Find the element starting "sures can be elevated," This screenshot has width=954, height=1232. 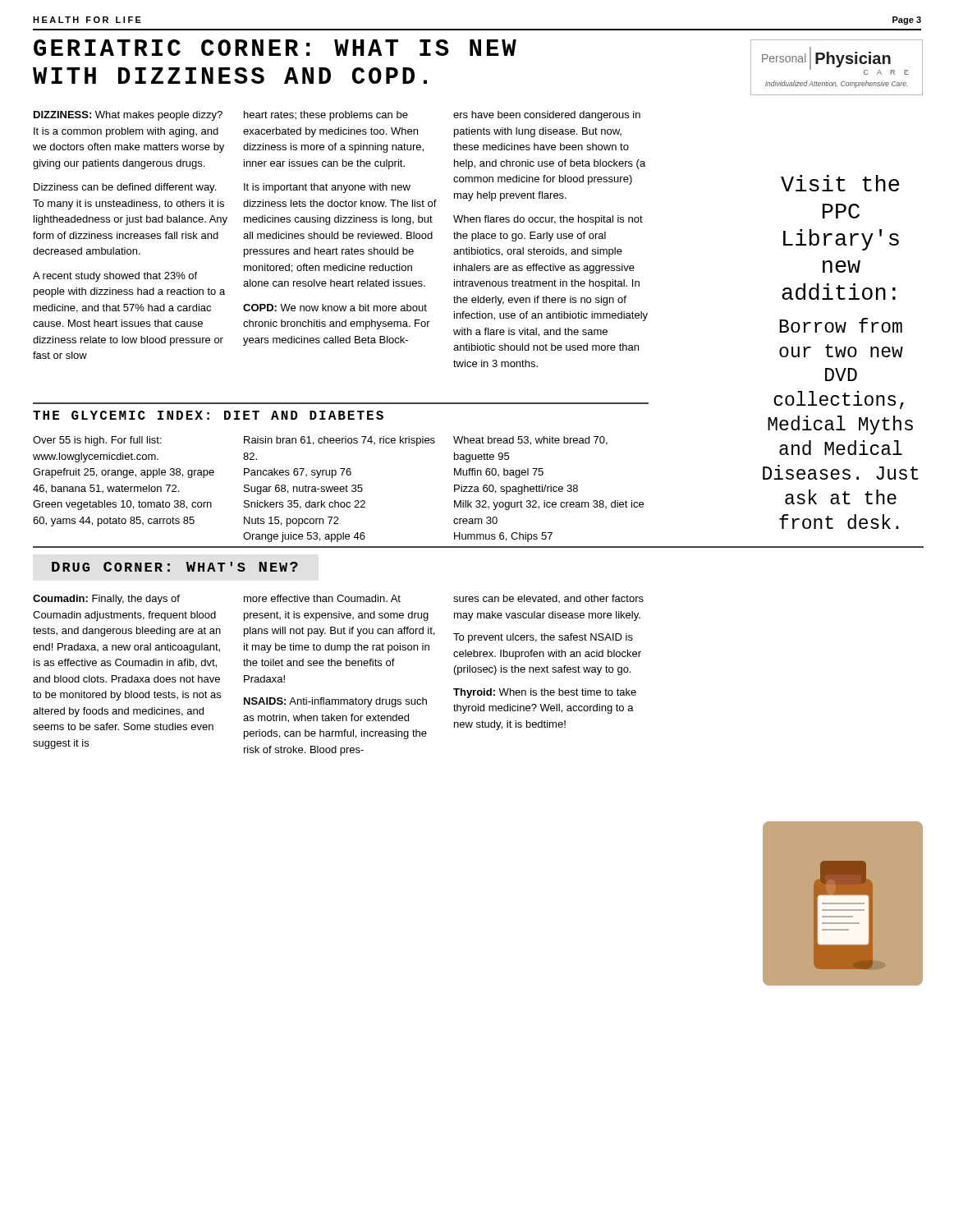pyautogui.click(x=551, y=661)
